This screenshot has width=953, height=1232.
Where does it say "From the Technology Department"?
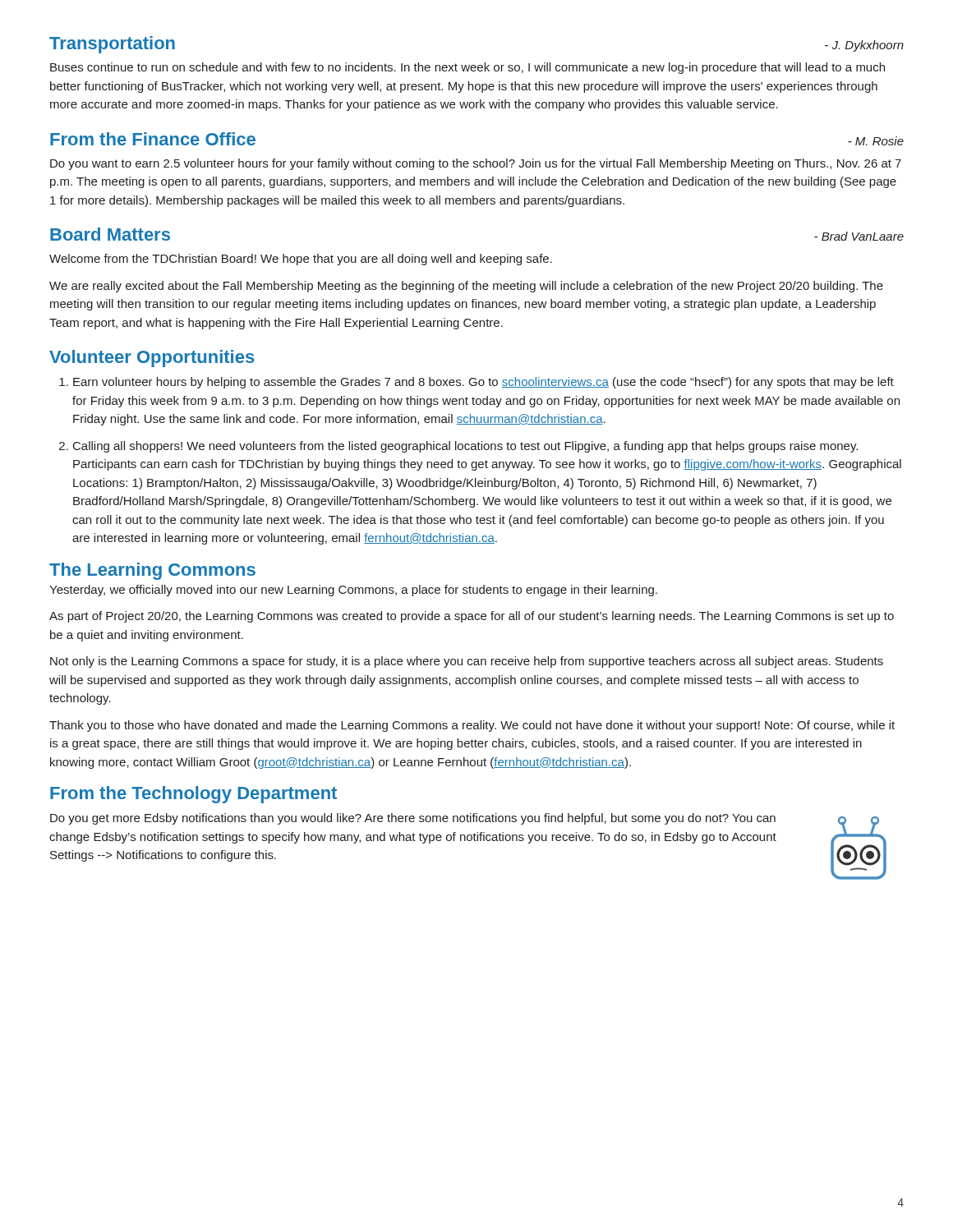tap(193, 793)
